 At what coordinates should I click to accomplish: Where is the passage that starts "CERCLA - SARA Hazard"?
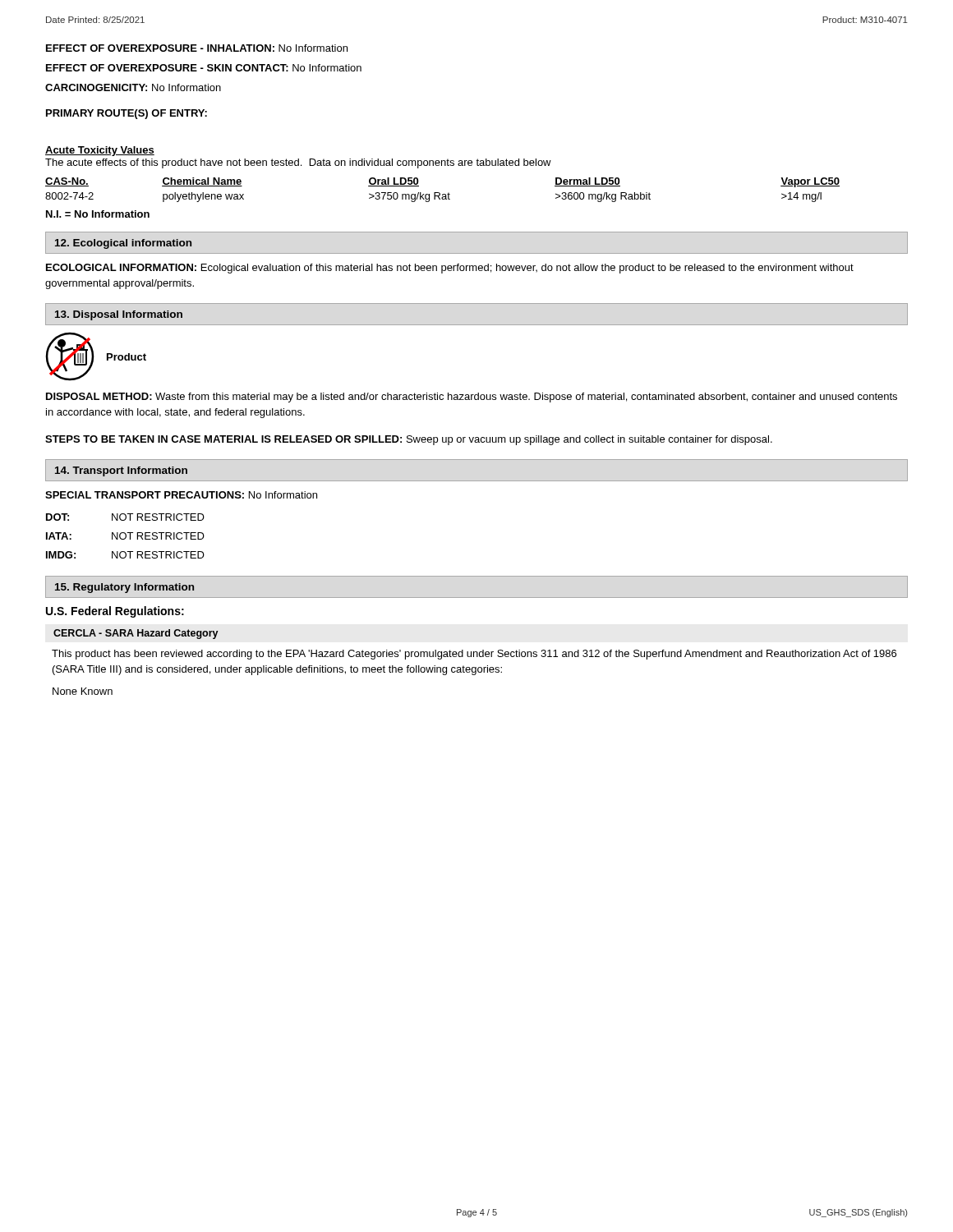coord(136,634)
